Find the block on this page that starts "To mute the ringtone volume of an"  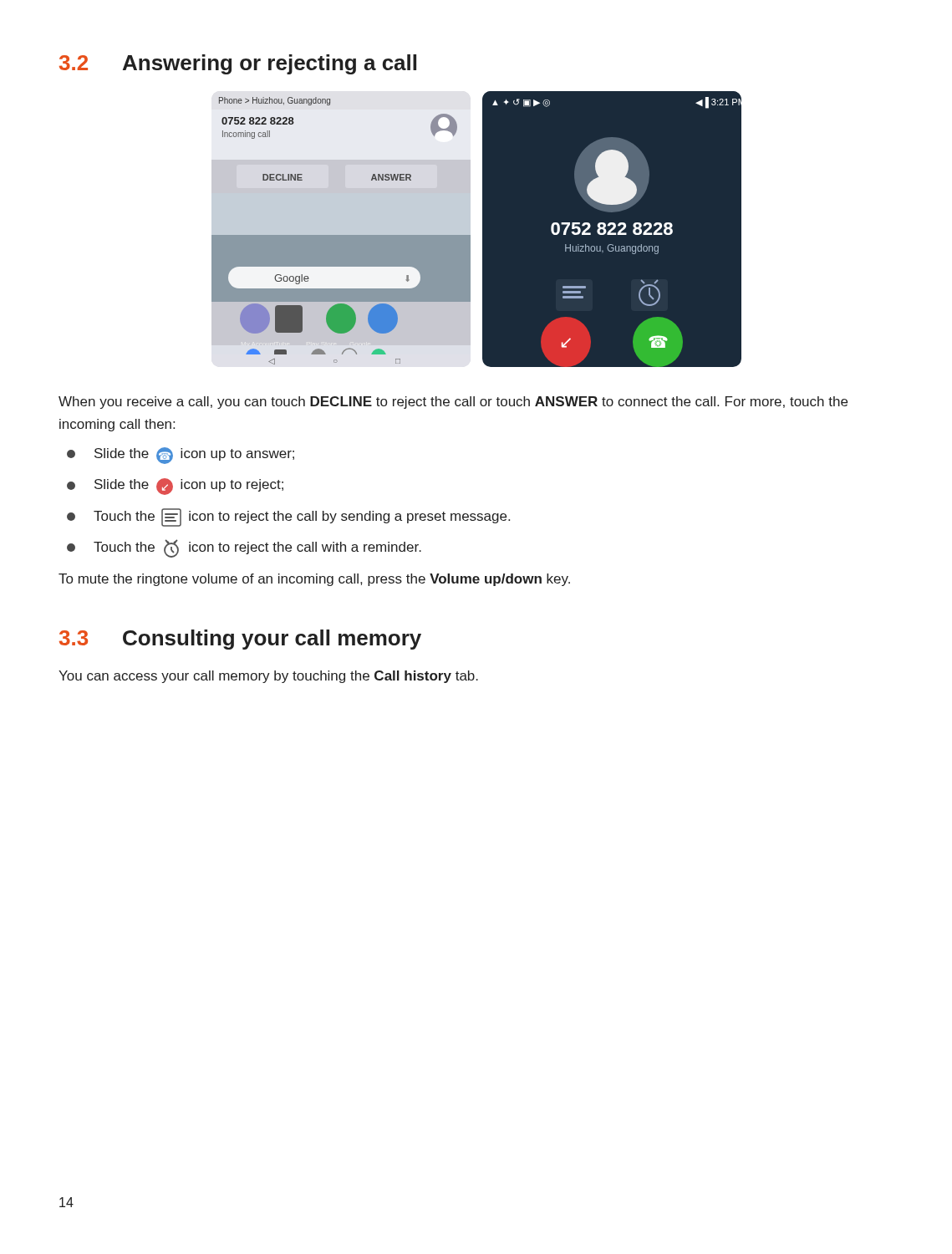point(315,579)
